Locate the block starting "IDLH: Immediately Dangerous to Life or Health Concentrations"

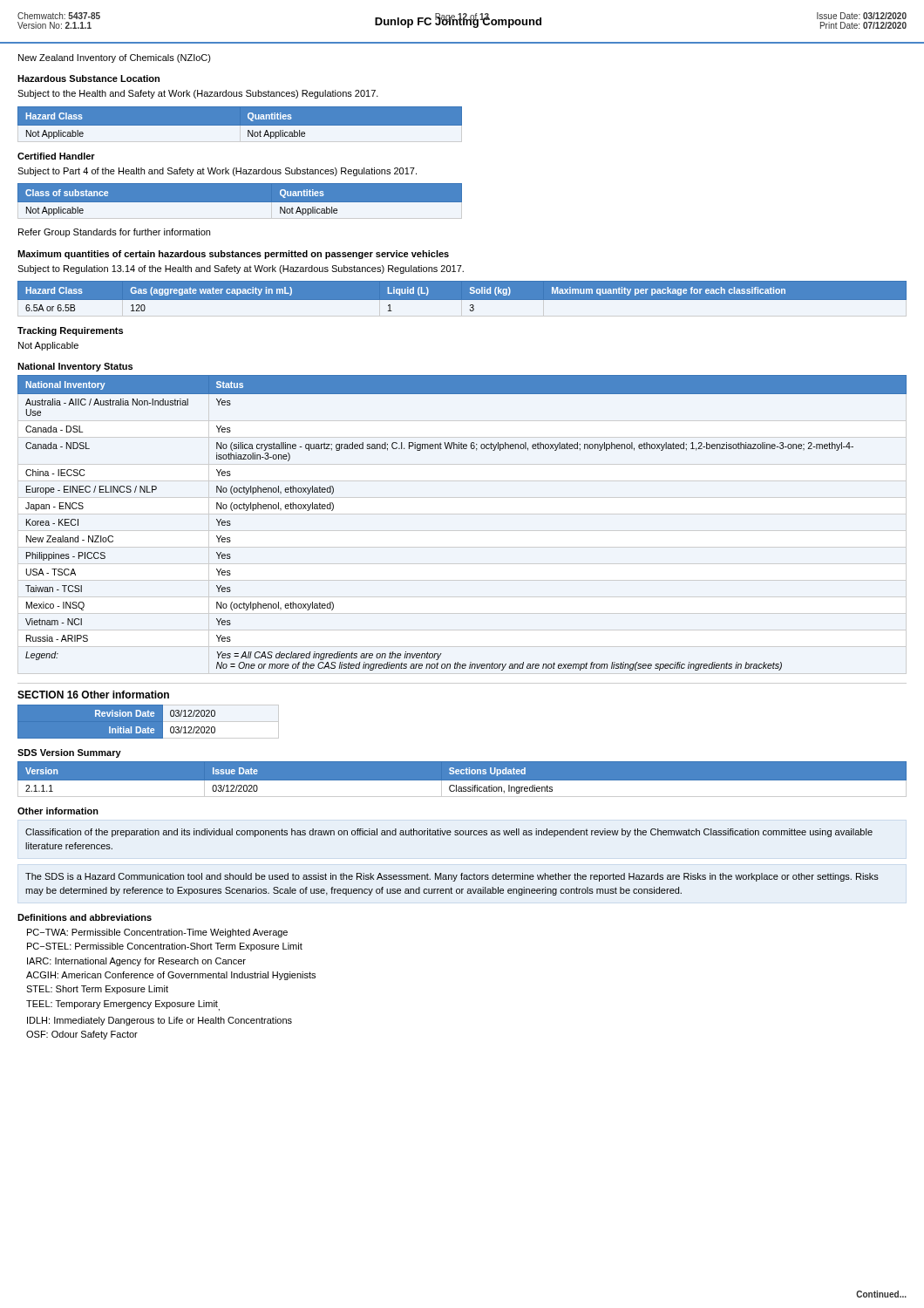159,1020
